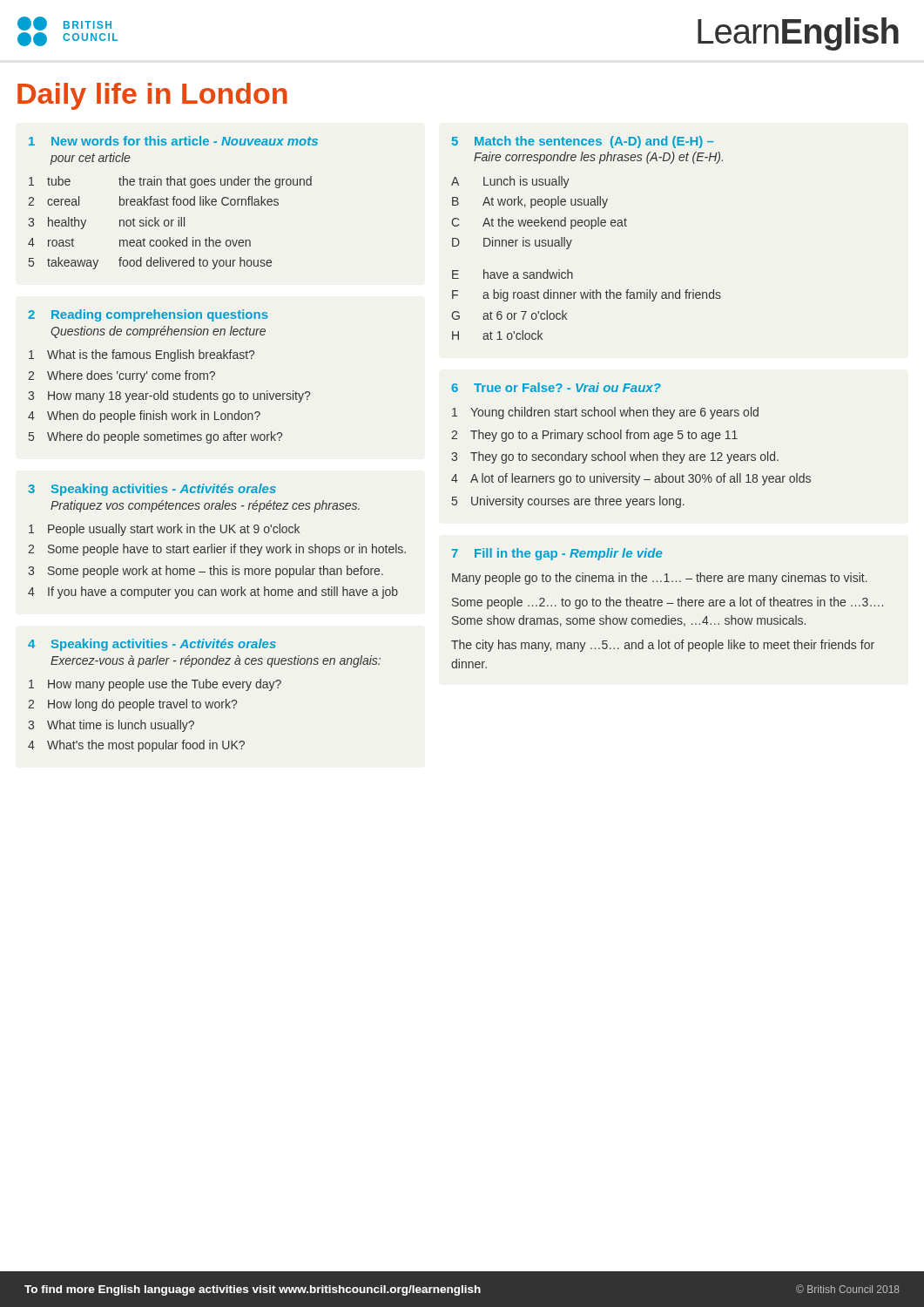Screen dimensions: 1307x924
Task: Select the list item with the text "4 roast meat cooked"
Action: point(140,242)
